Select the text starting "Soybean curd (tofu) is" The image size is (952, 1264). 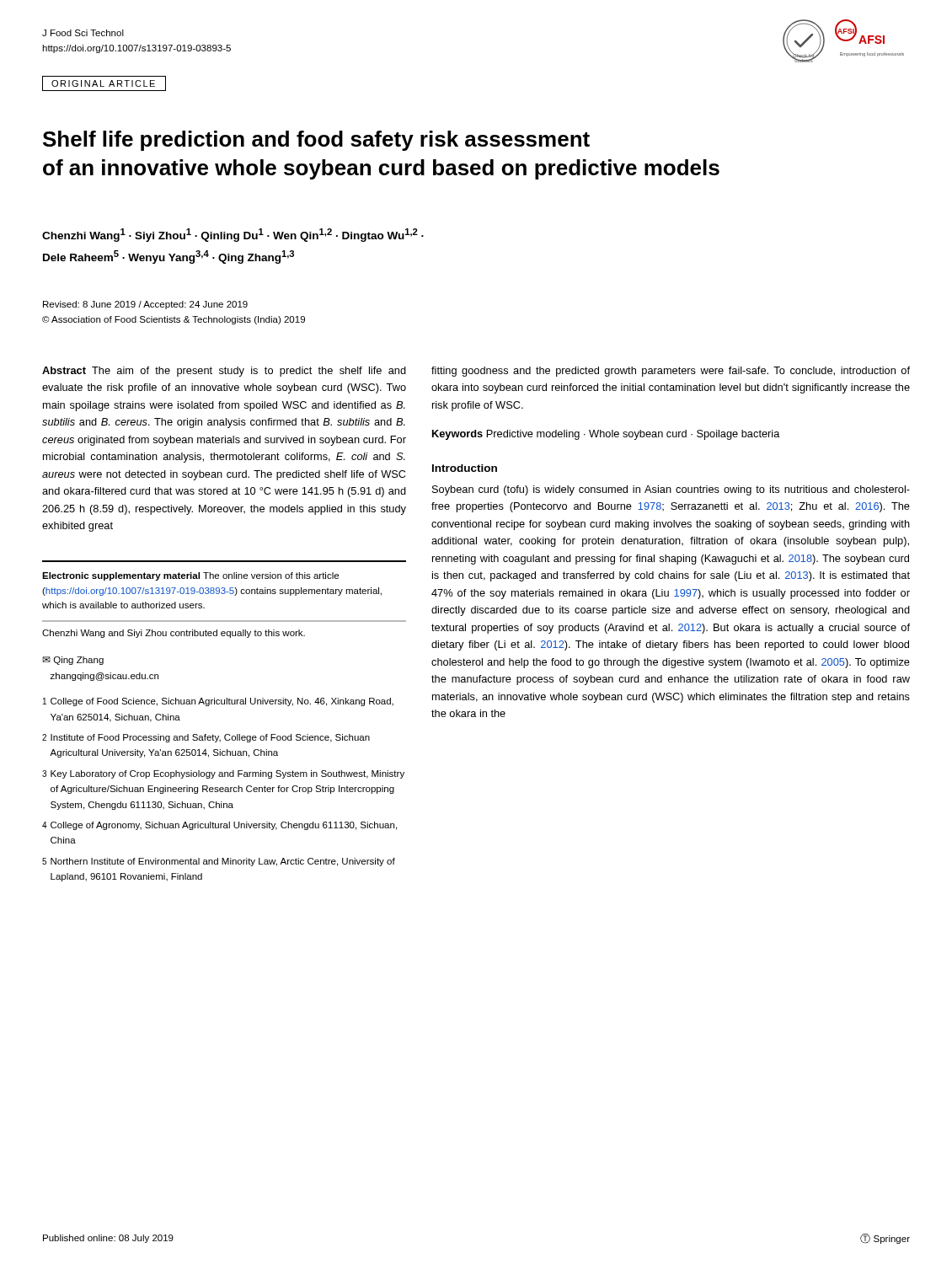coord(671,601)
